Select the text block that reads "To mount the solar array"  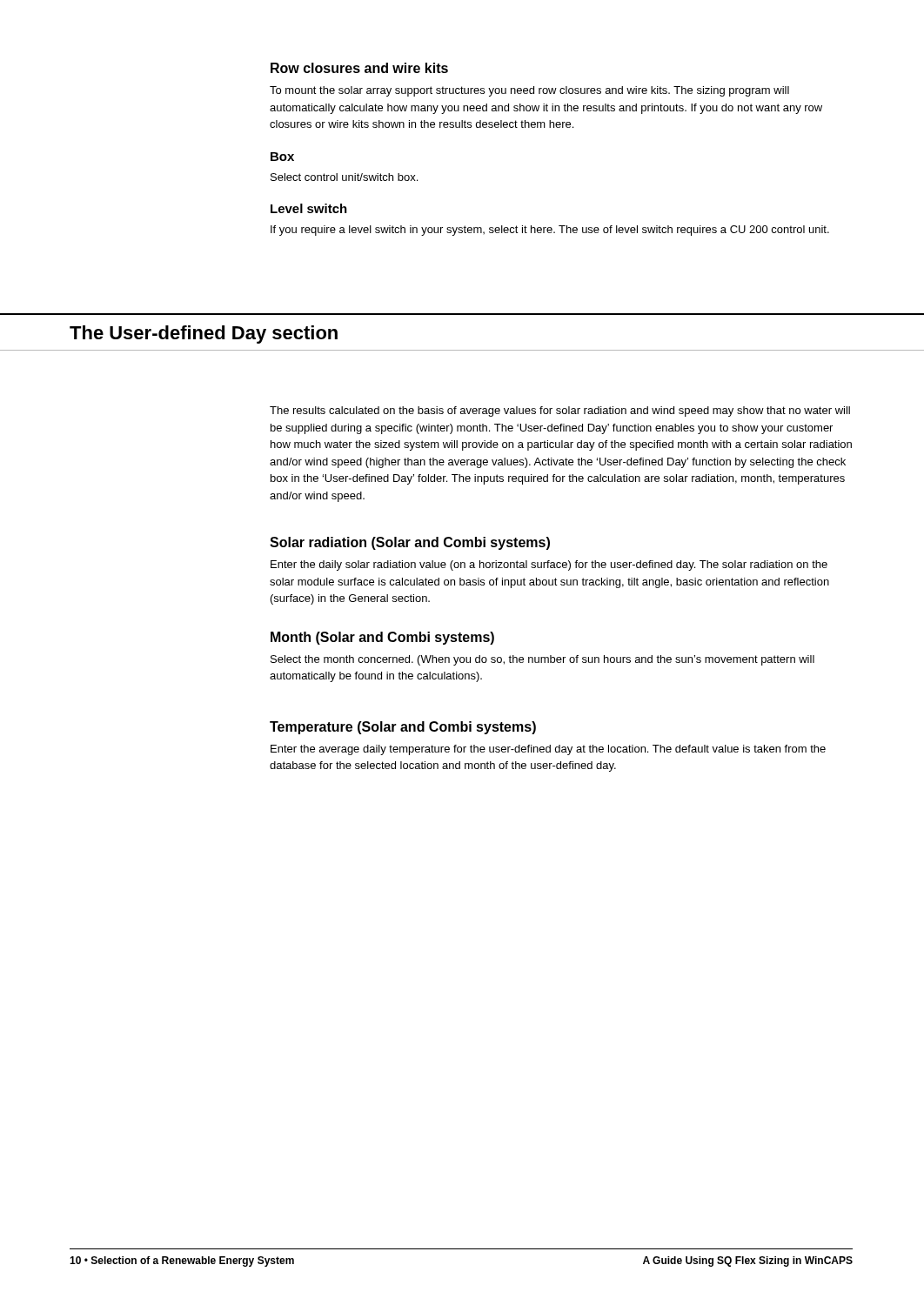click(561, 107)
